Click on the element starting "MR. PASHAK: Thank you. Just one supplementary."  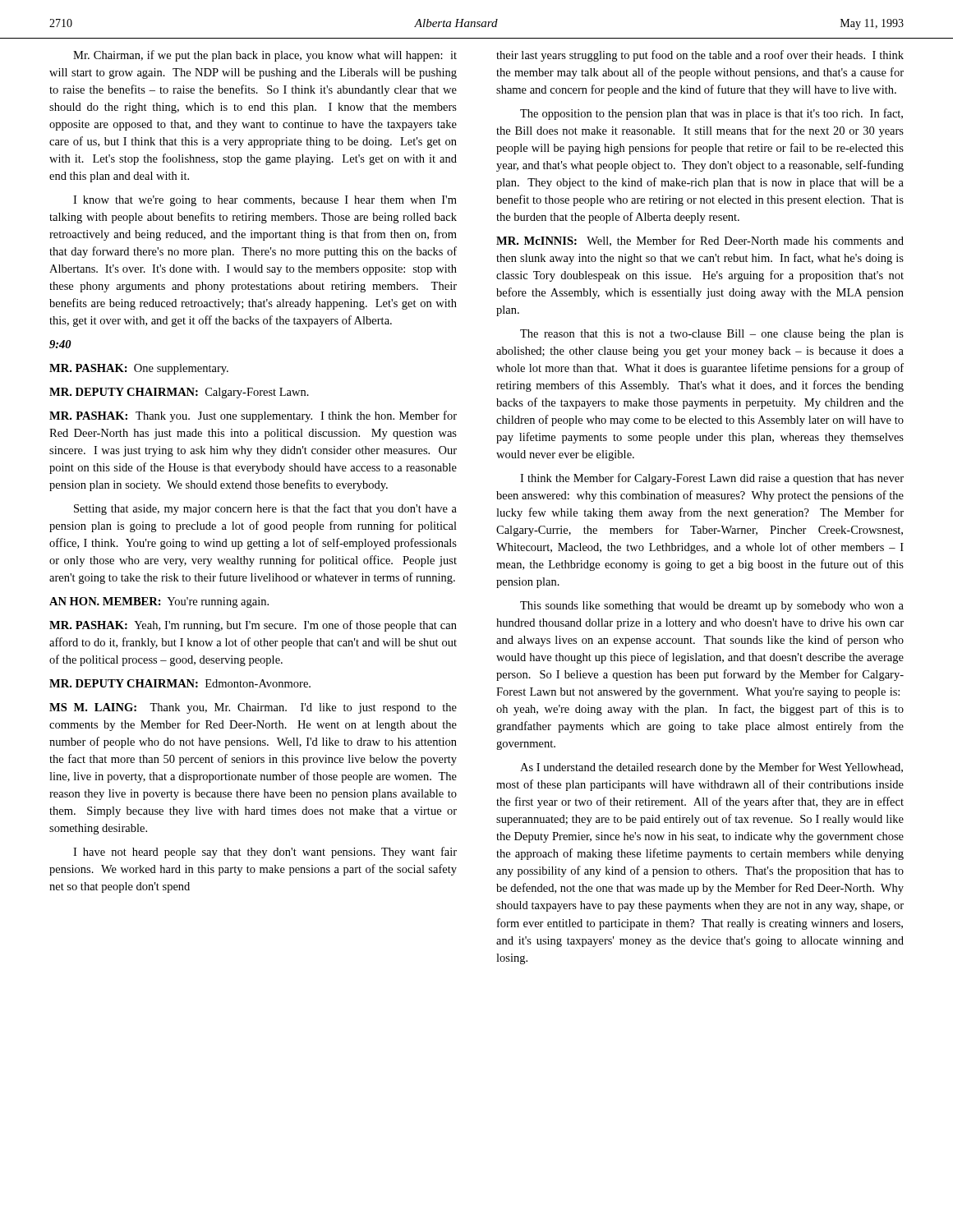(x=253, y=497)
